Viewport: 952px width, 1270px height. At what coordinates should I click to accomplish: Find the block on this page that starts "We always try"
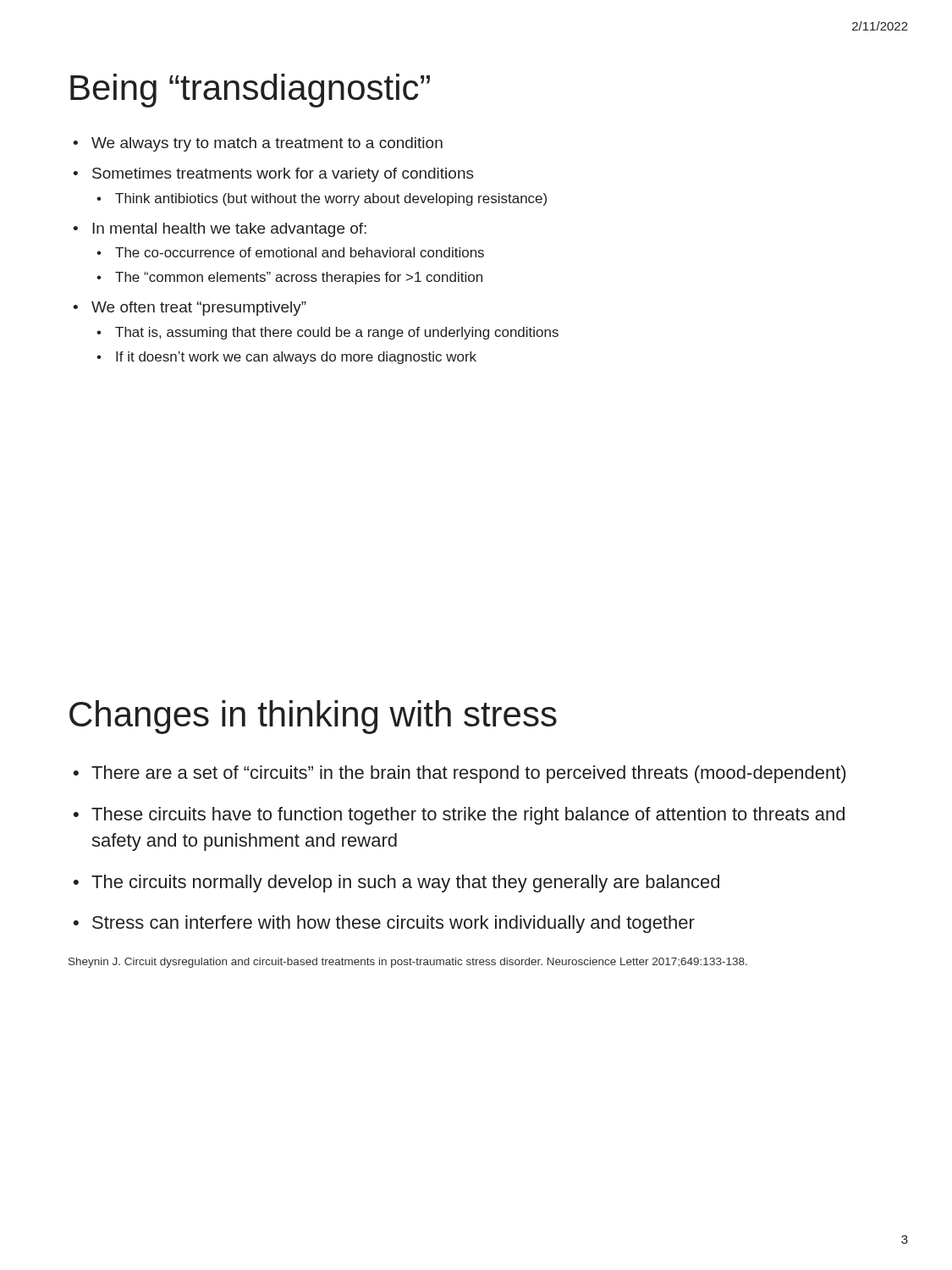(x=267, y=143)
